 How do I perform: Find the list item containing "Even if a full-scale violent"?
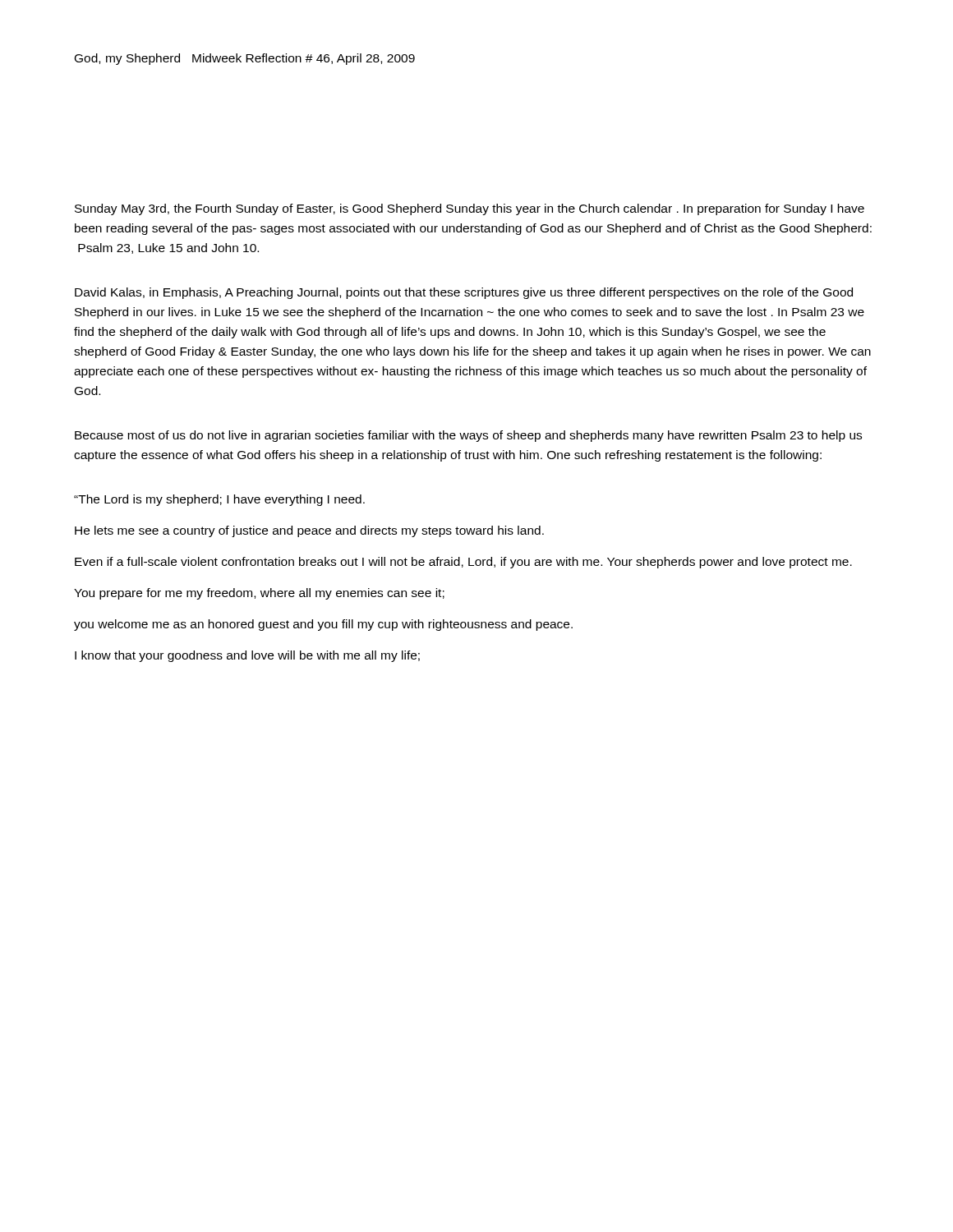[x=463, y=561]
